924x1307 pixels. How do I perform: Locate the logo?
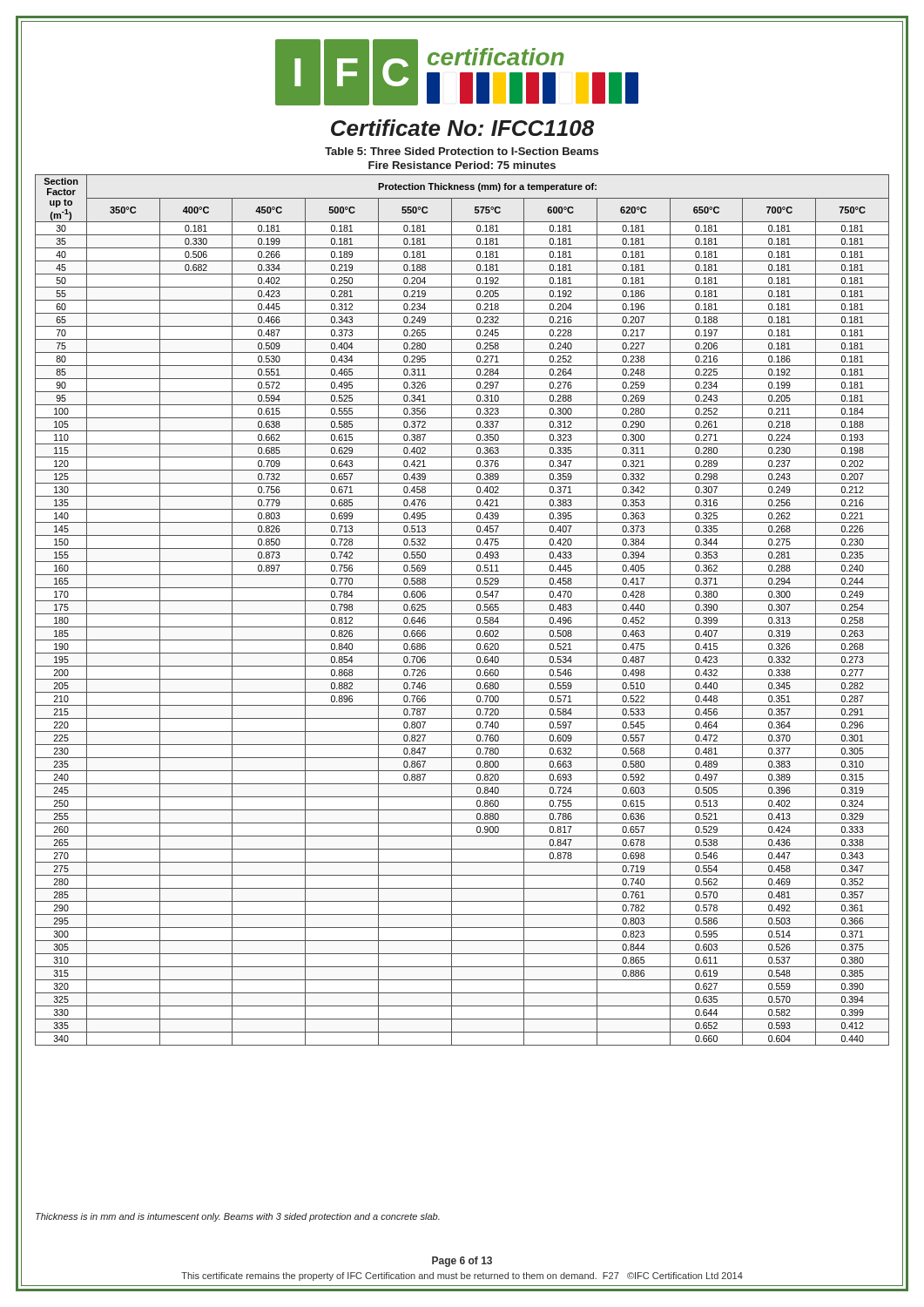coord(462,72)
